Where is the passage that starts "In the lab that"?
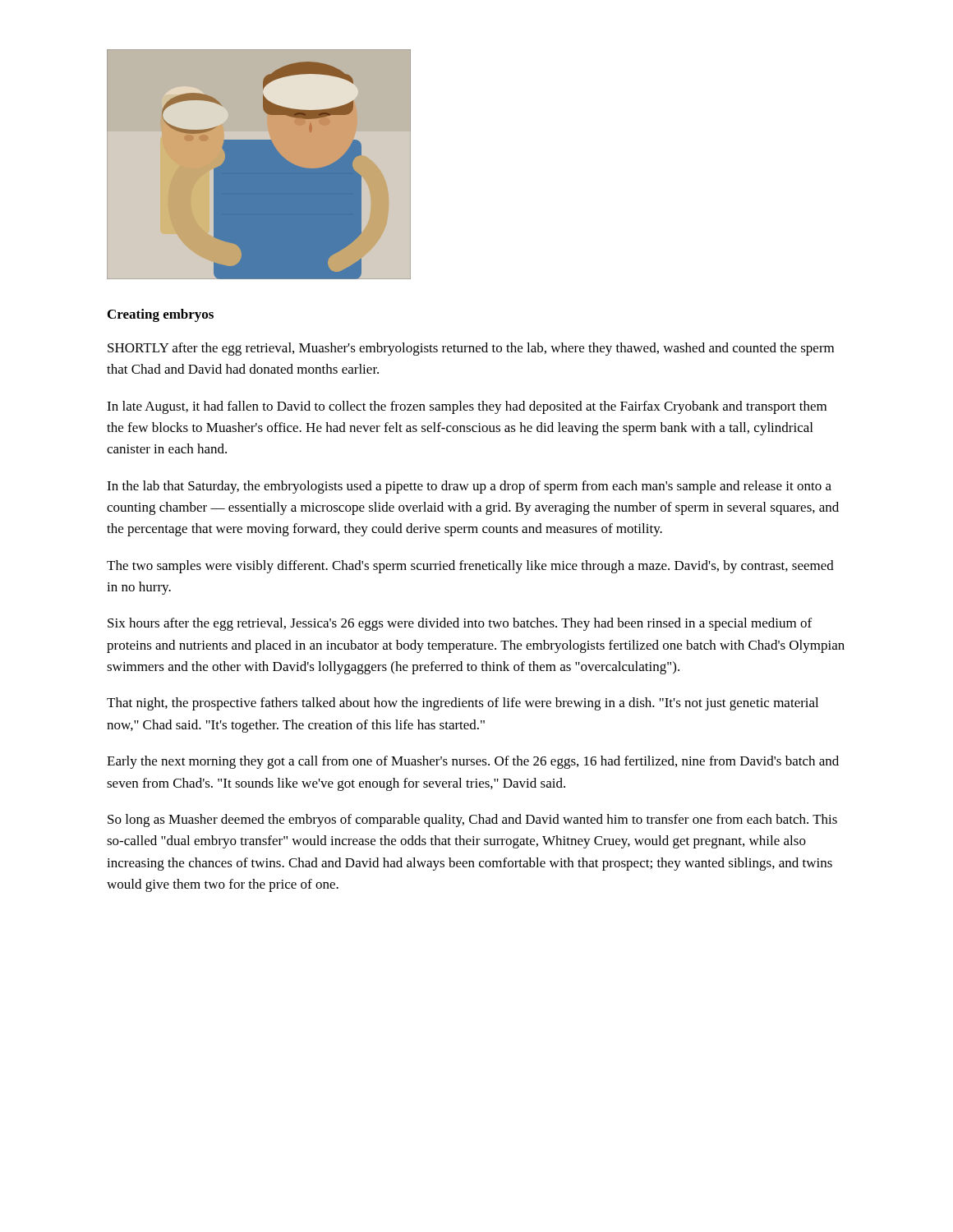Screen dimensions: 1232x953 473,507
